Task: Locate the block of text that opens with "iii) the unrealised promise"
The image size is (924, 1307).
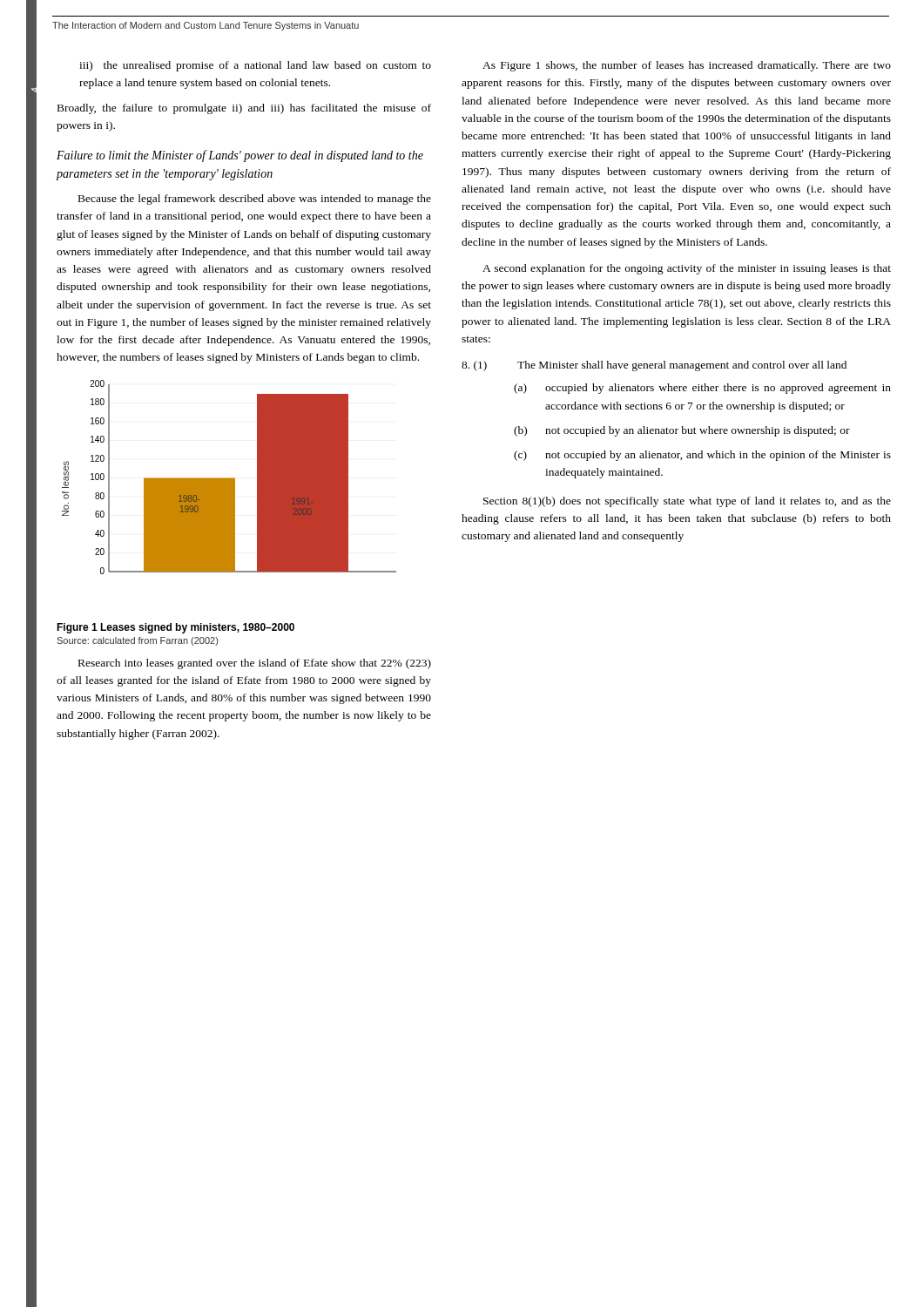Action: coord(244,74)
